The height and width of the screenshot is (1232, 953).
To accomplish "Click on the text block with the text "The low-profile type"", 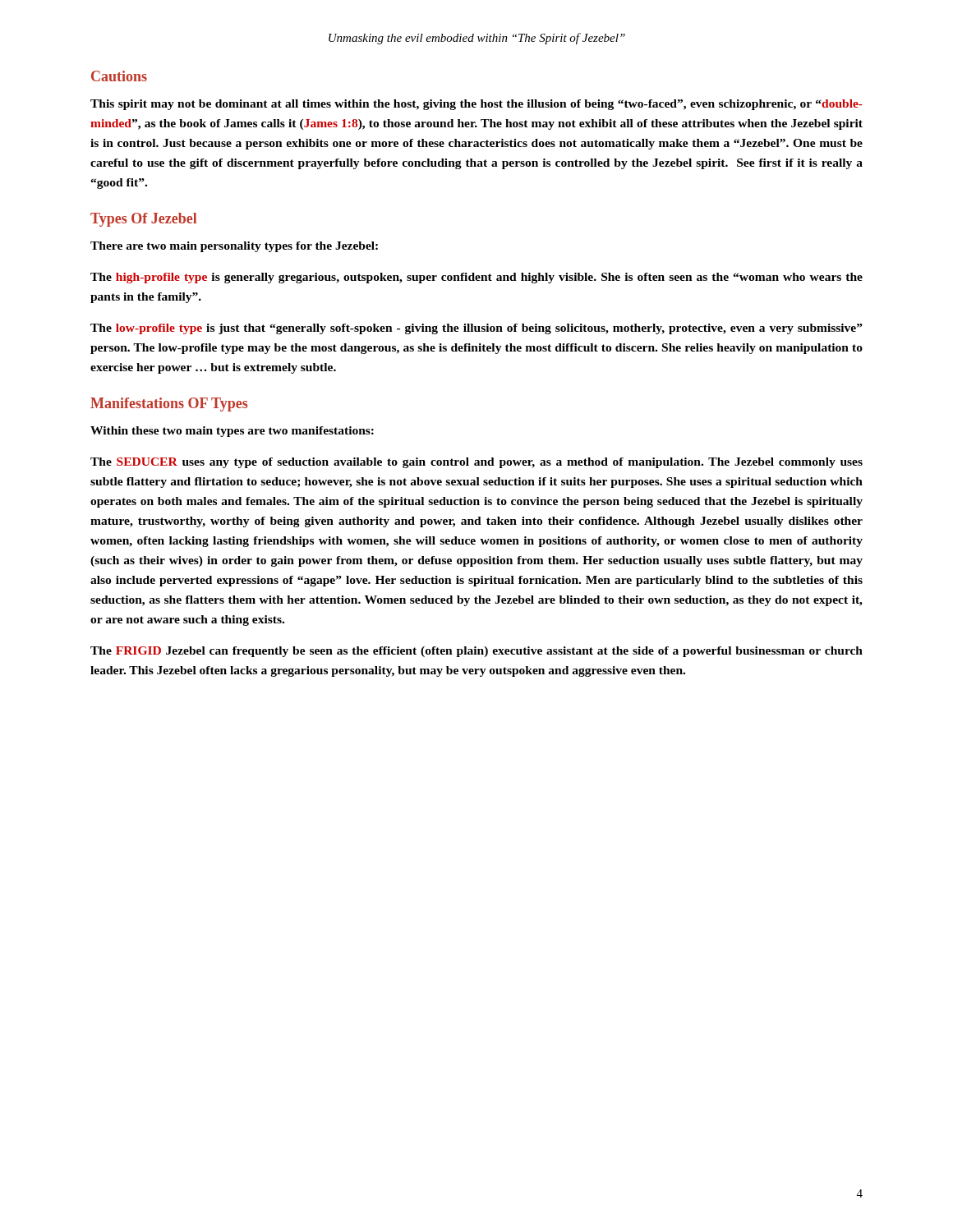I will point(476,347).
